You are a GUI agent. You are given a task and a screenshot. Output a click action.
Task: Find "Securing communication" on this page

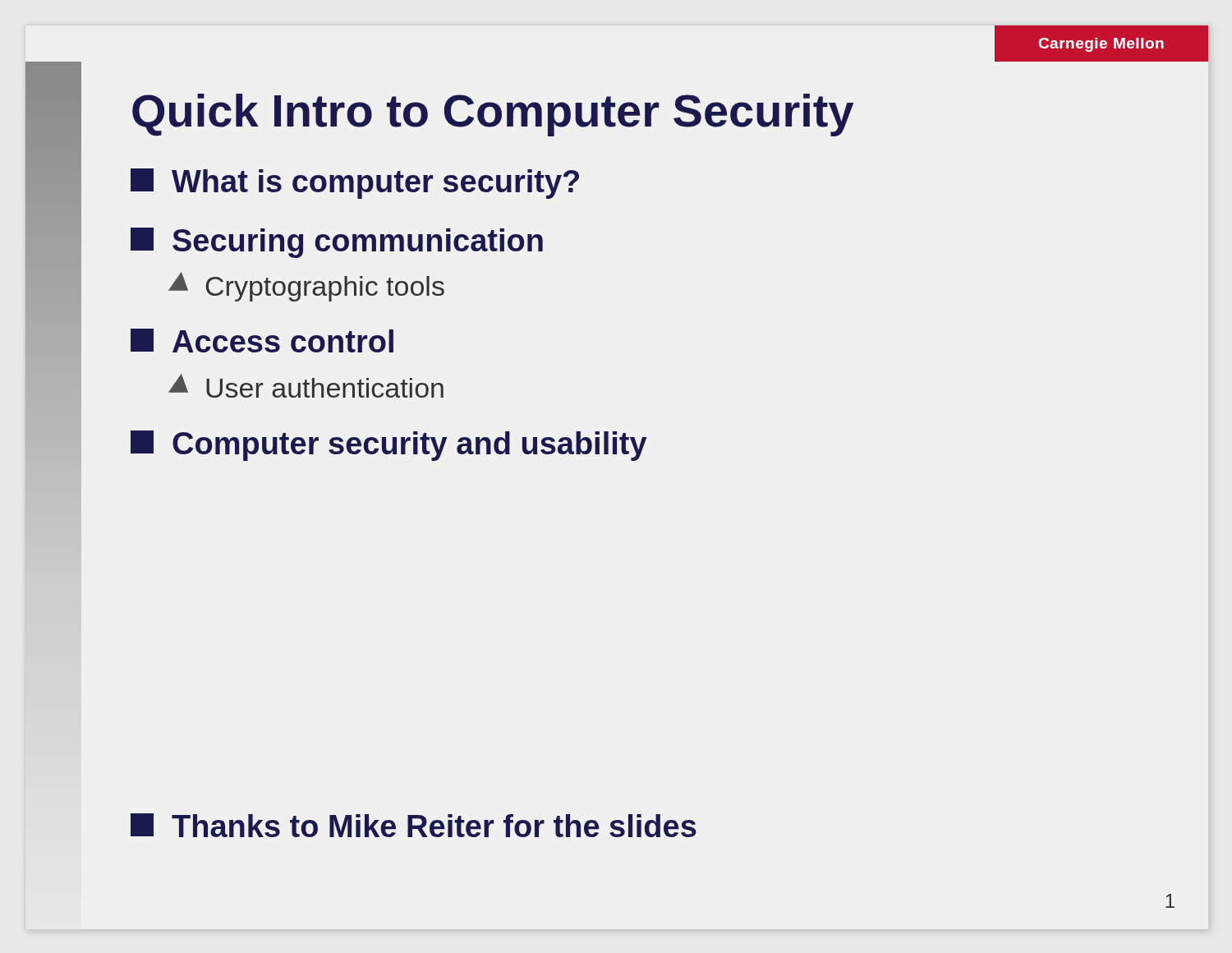pyautogui.click(x=338, y=241)
